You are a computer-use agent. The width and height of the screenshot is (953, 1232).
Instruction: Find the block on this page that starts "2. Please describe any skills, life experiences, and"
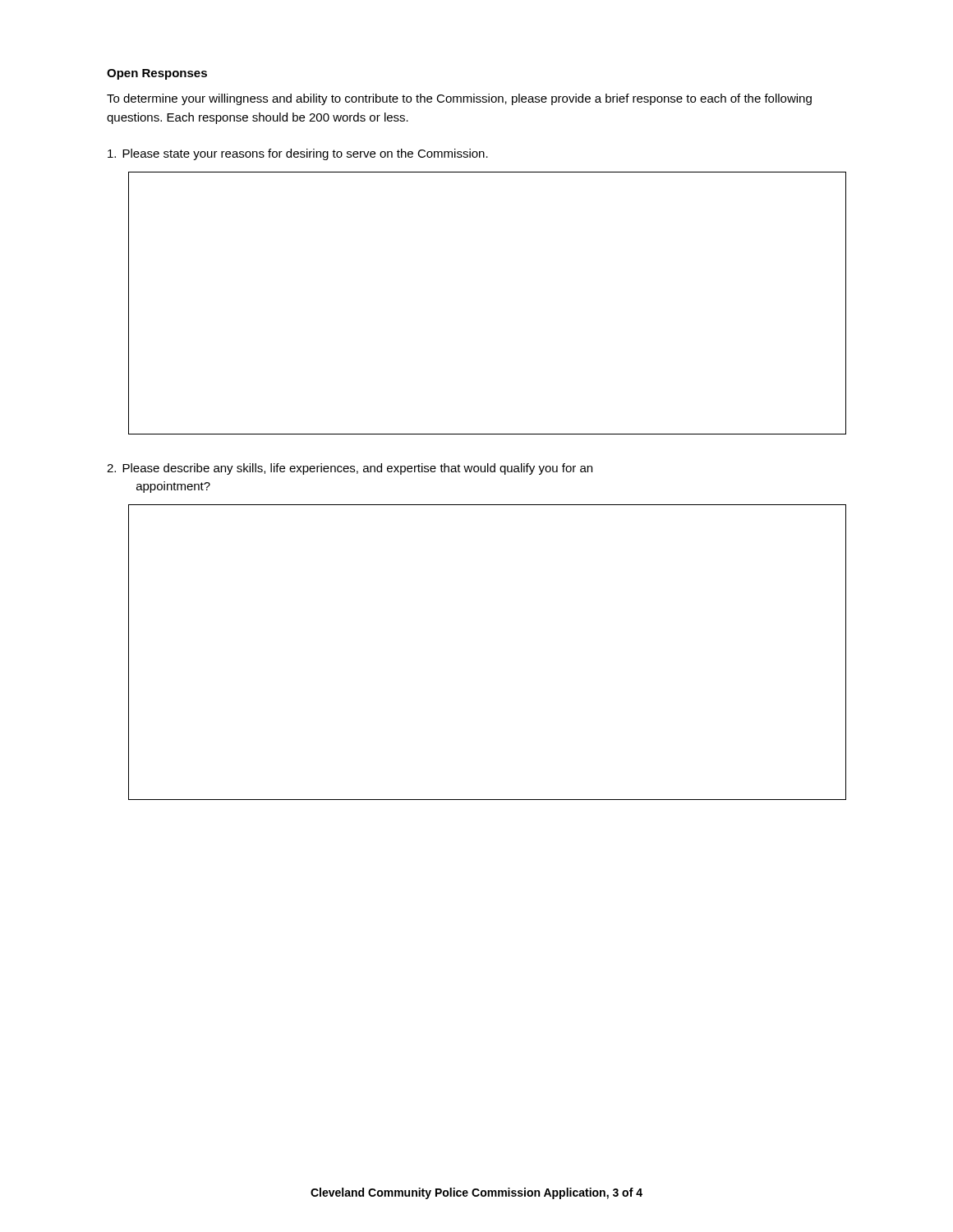point(350,477)
